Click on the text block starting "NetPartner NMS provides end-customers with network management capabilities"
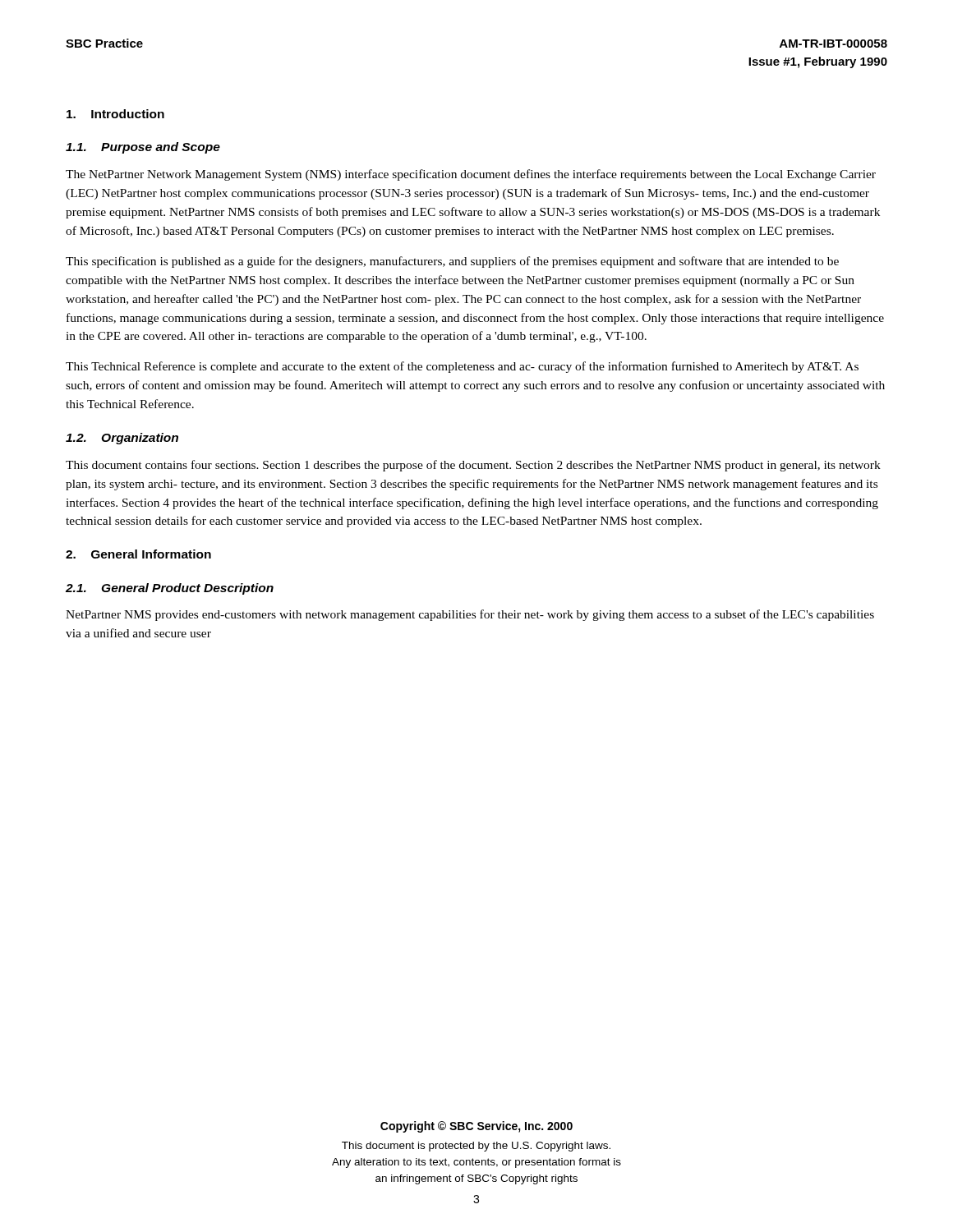The image size is (953, 1232). (x=470, y=624)
